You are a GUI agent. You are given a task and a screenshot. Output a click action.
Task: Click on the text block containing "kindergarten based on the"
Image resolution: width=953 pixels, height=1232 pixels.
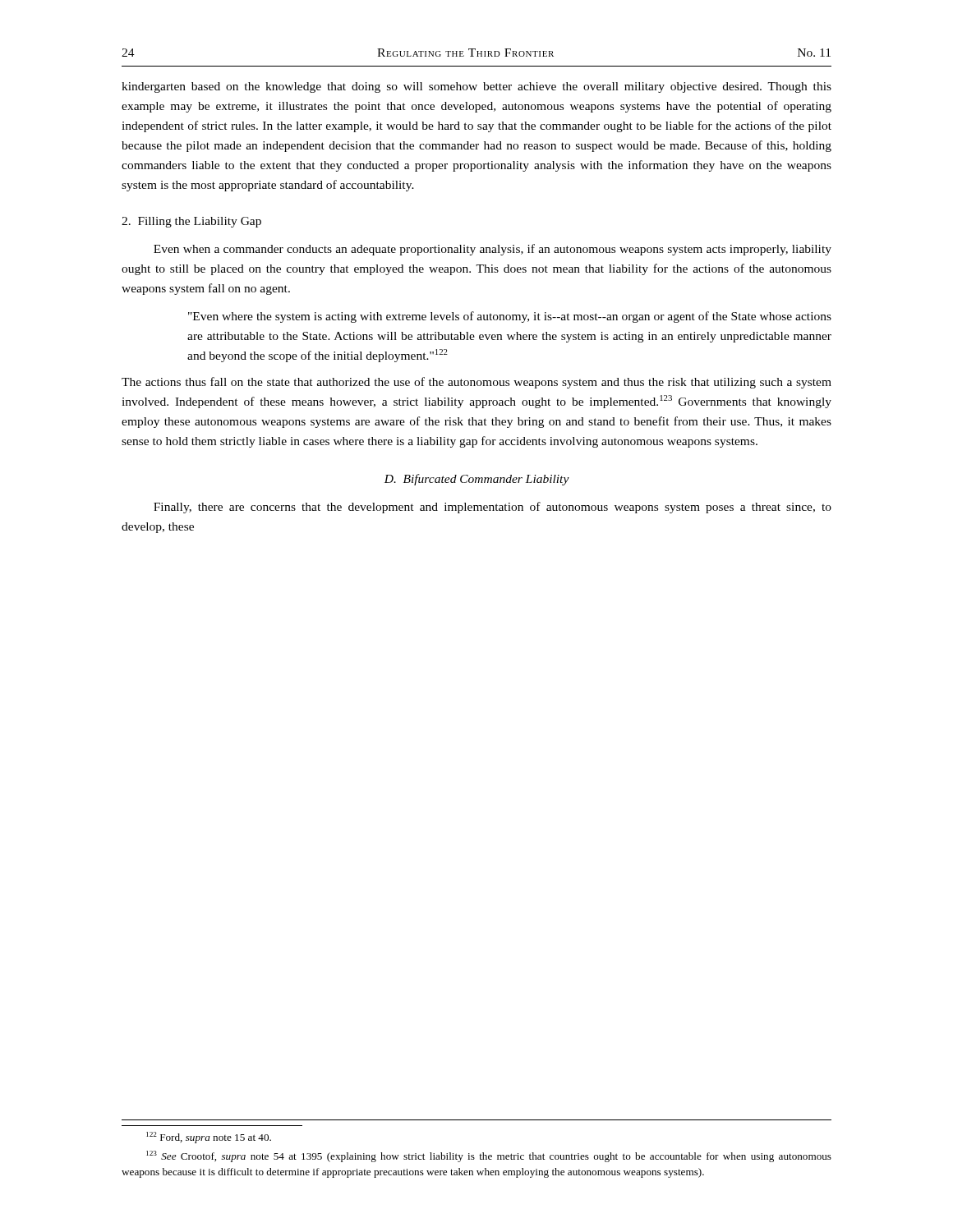pos(476,135)
